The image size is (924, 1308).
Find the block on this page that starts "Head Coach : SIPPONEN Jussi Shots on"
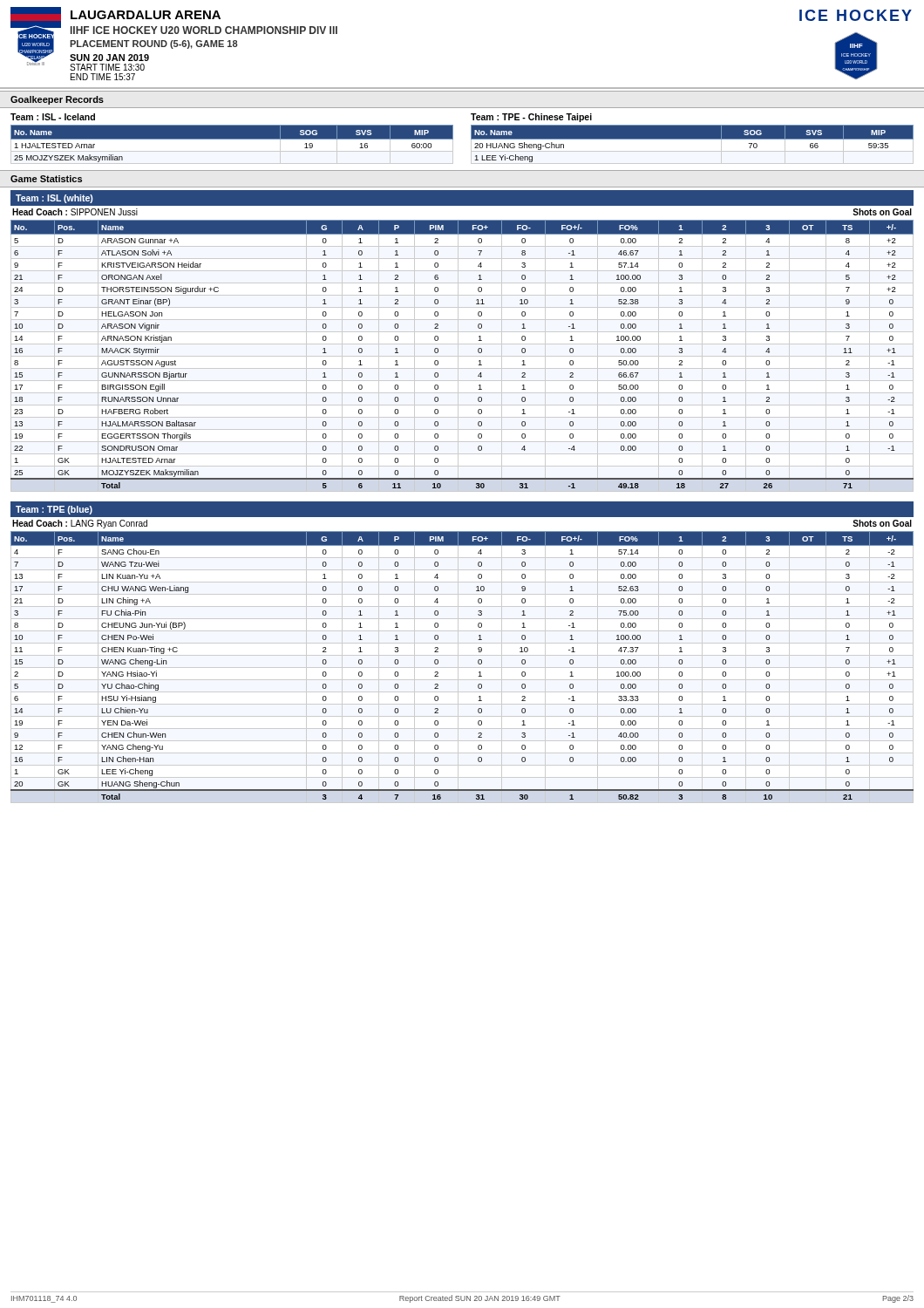pos(462,212)
